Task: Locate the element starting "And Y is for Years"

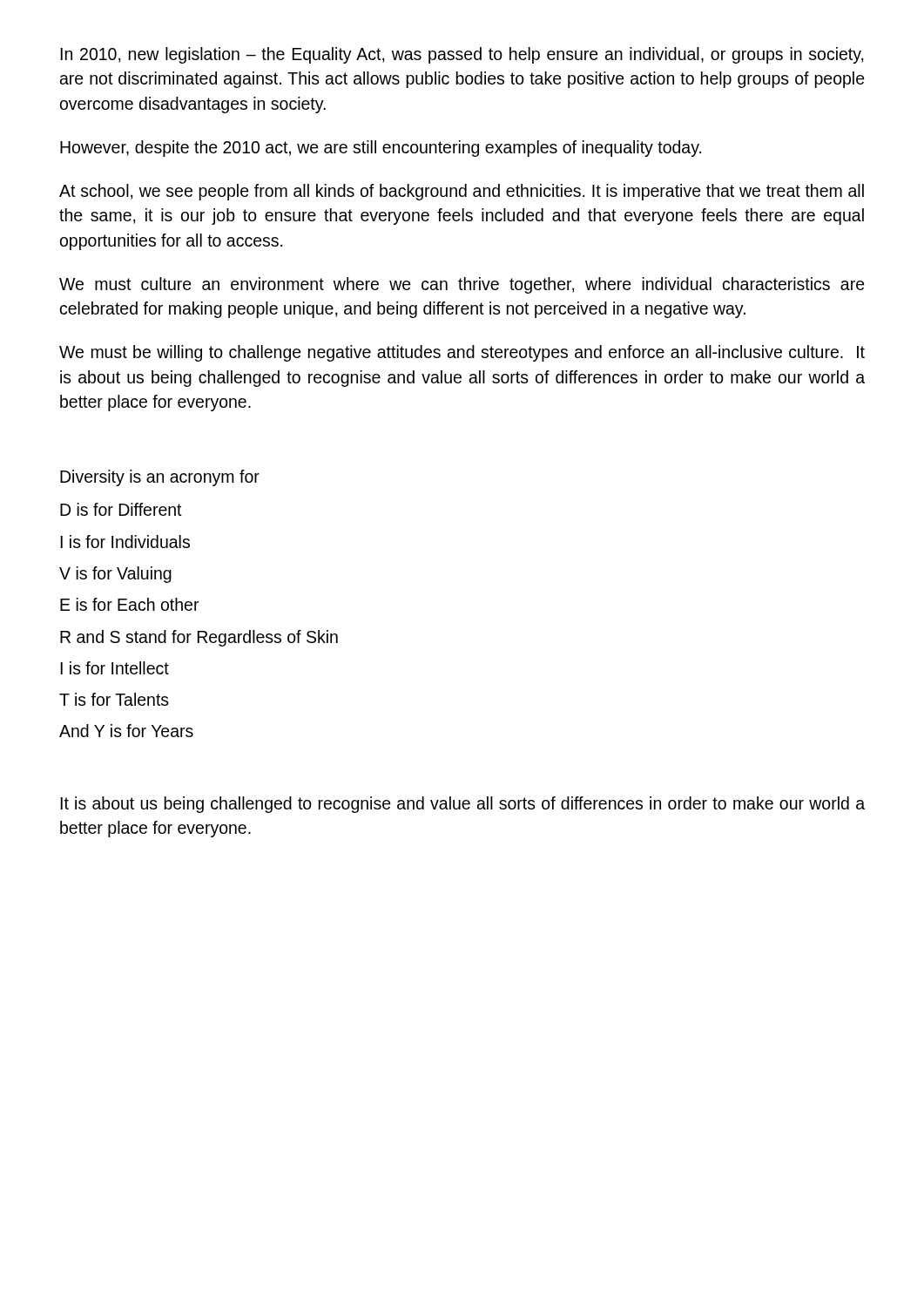Action: tap(126, 731)
